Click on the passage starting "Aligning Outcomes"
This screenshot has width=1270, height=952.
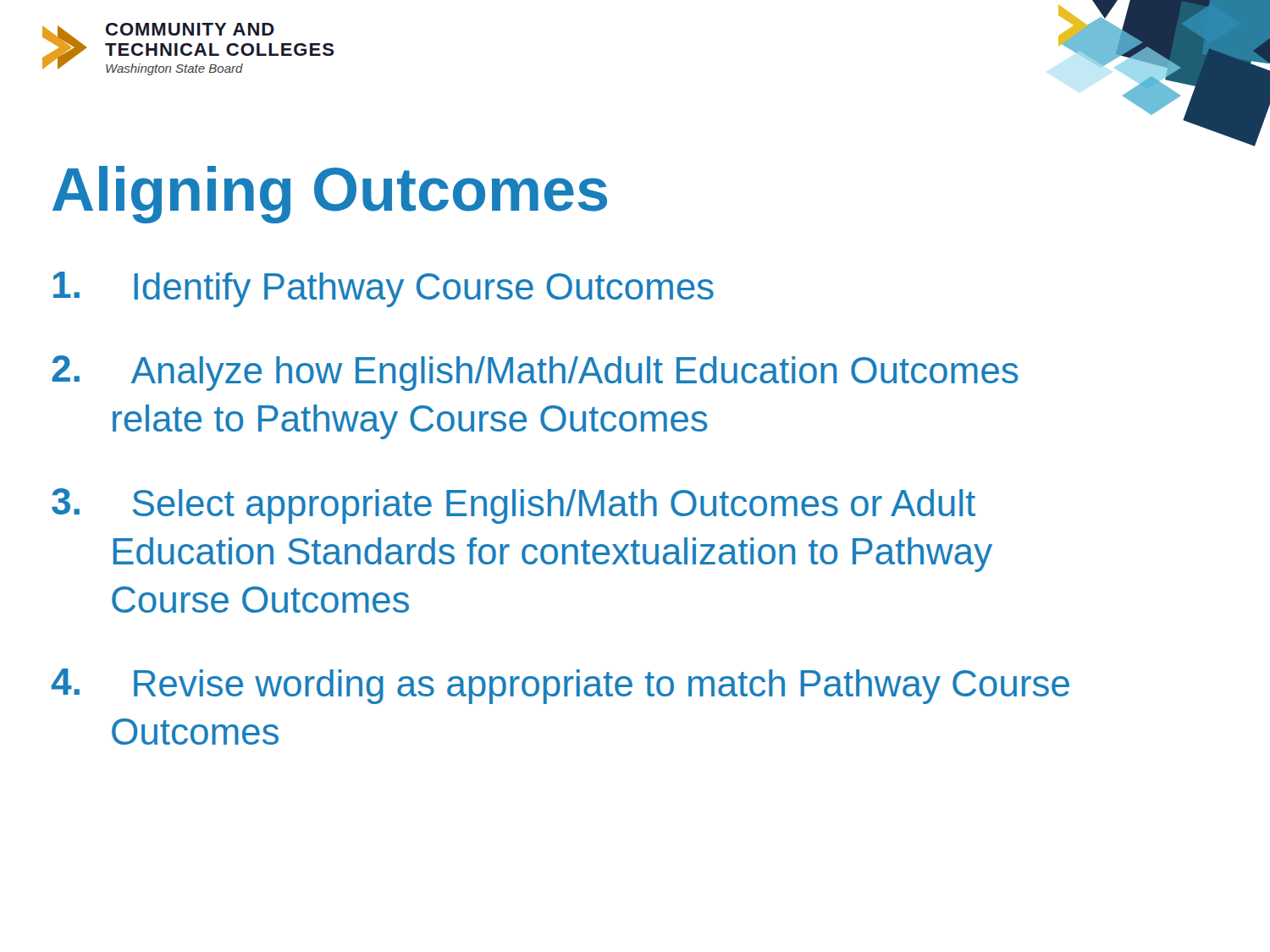[x=330, y=190]
